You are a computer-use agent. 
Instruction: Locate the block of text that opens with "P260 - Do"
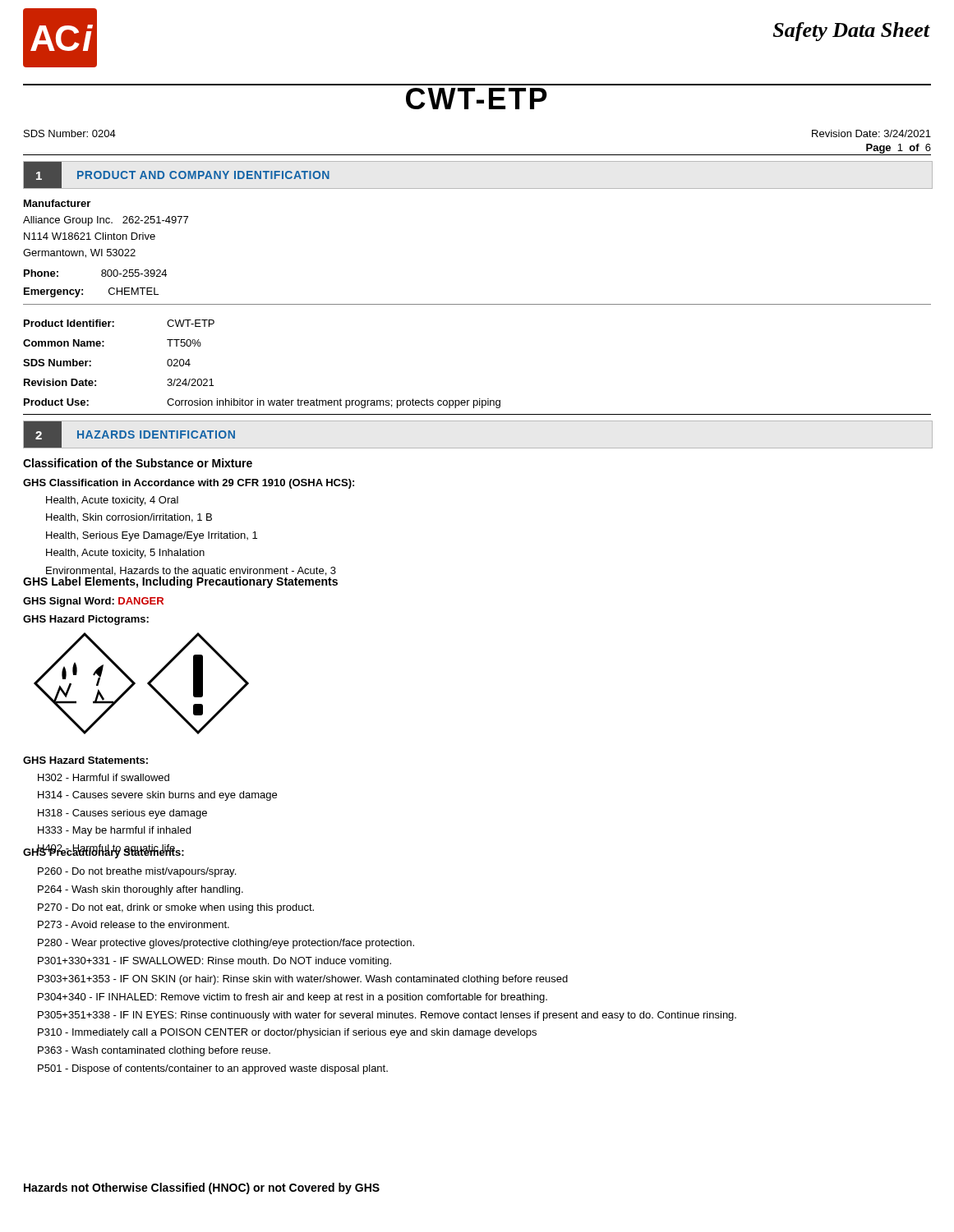tap(387, 970)
